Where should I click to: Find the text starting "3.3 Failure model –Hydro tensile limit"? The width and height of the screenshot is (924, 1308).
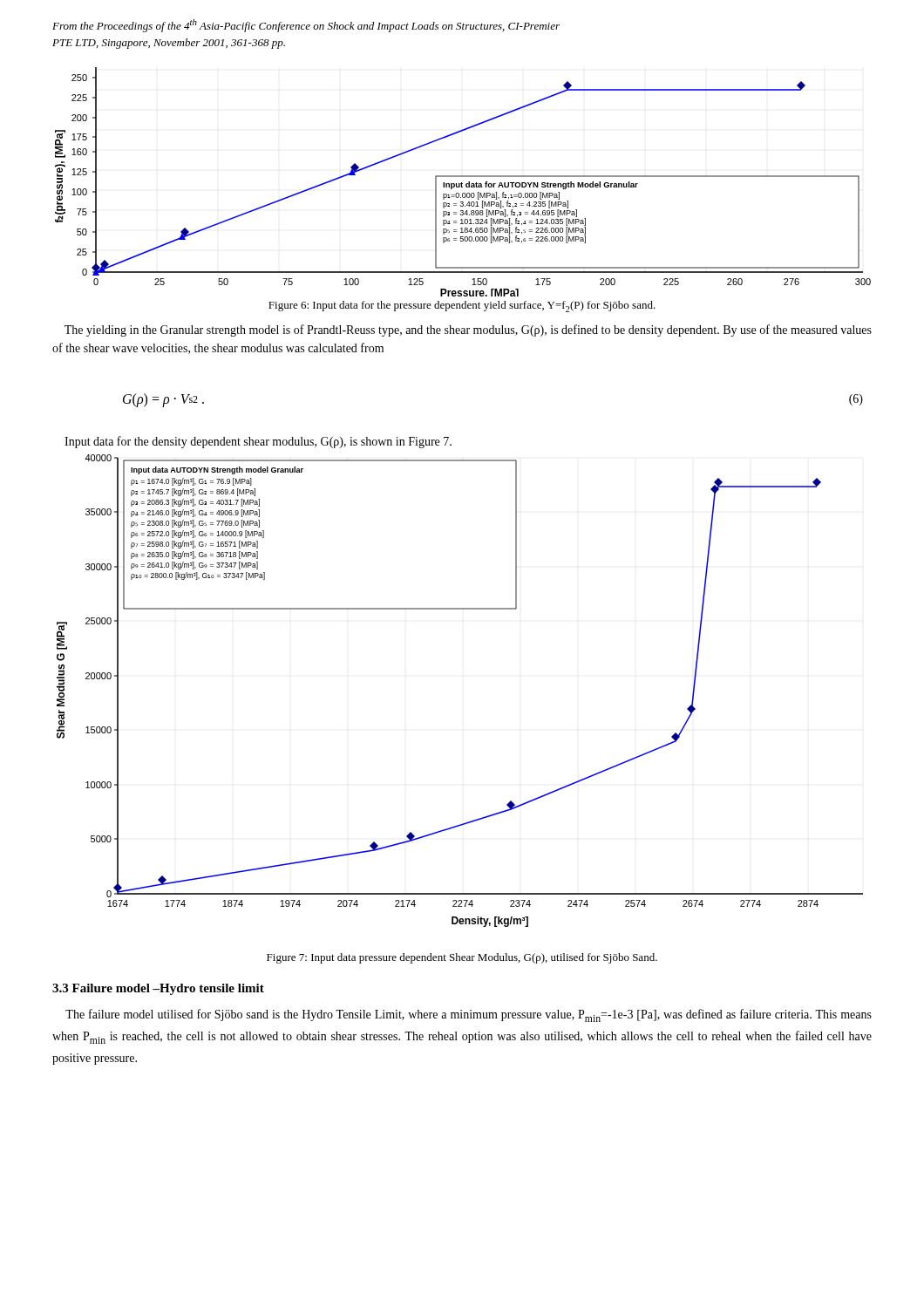coord(158,988)
